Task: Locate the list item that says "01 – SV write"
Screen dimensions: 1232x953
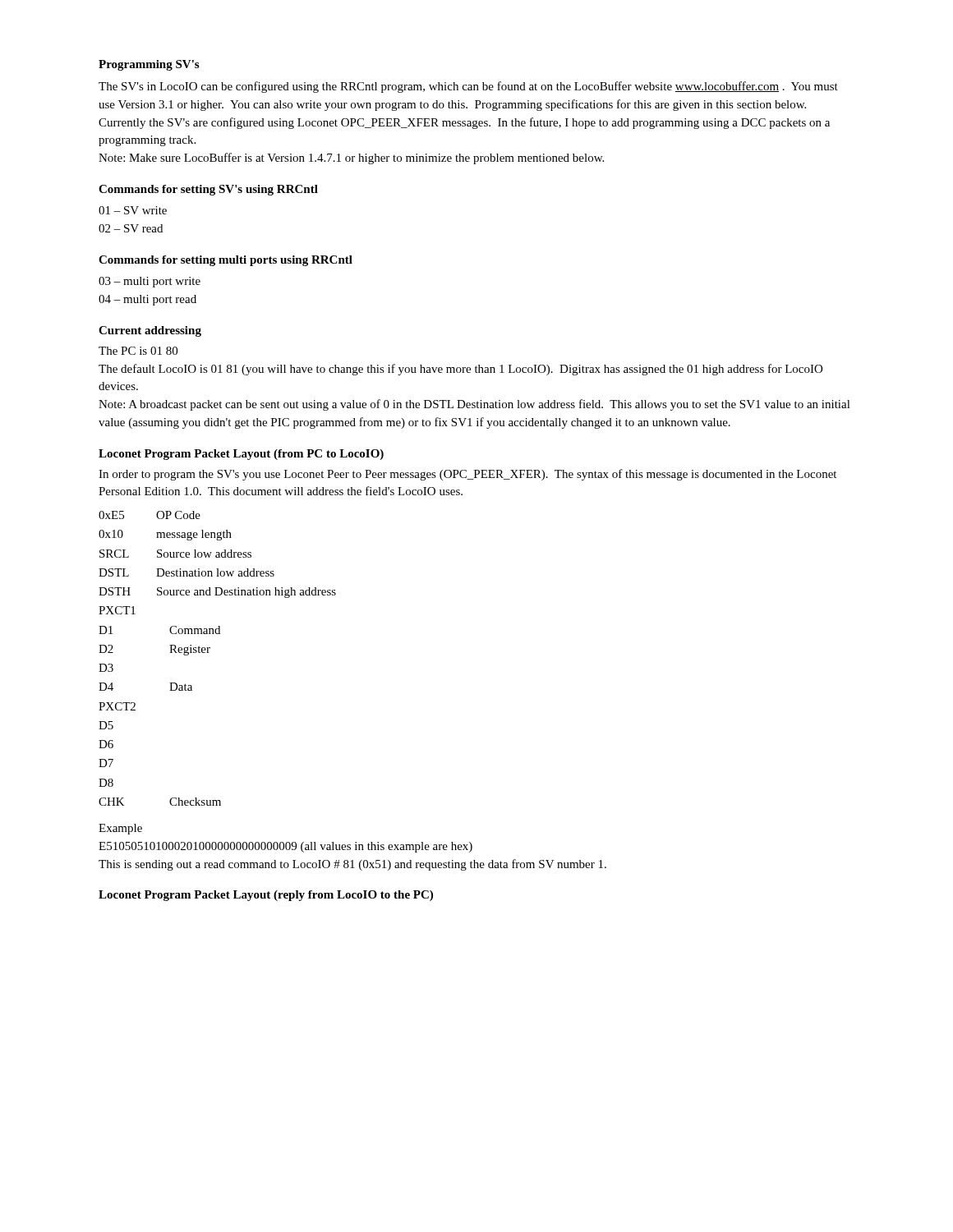Action: [x=133, y=210]
